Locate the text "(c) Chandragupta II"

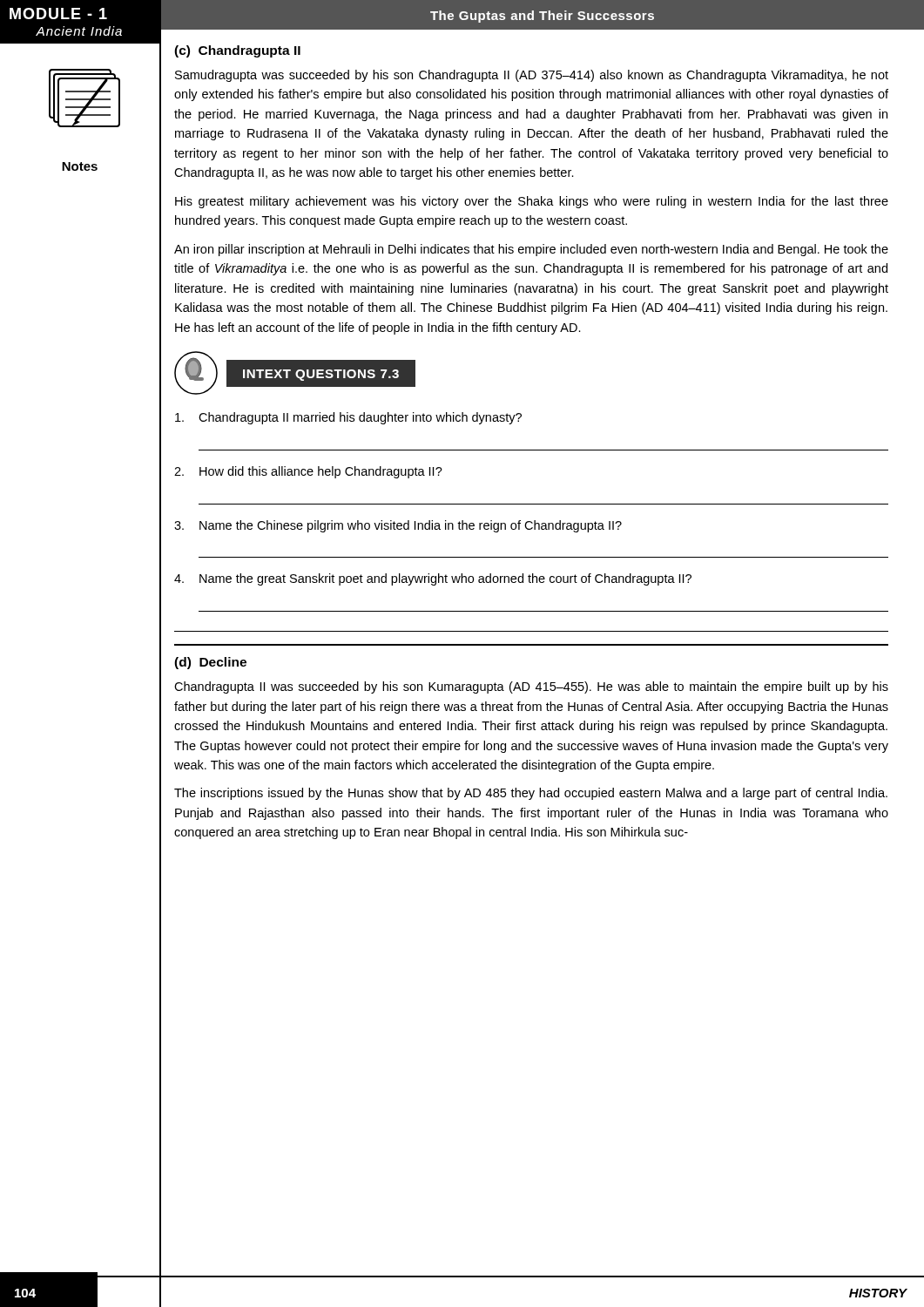[238, 50]
